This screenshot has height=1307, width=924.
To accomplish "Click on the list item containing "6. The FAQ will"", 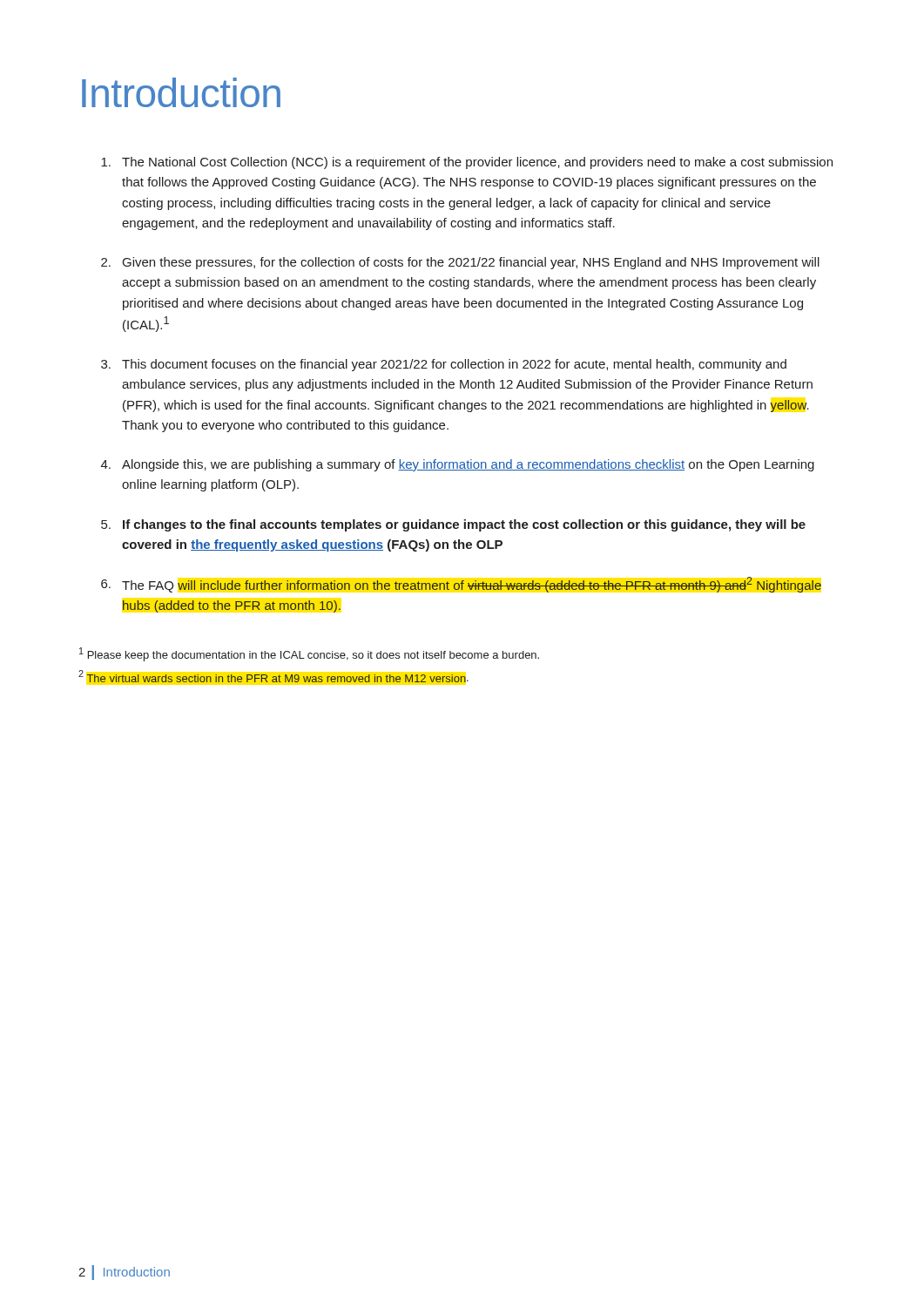I will pyautogui.click(x=462, y=594).
